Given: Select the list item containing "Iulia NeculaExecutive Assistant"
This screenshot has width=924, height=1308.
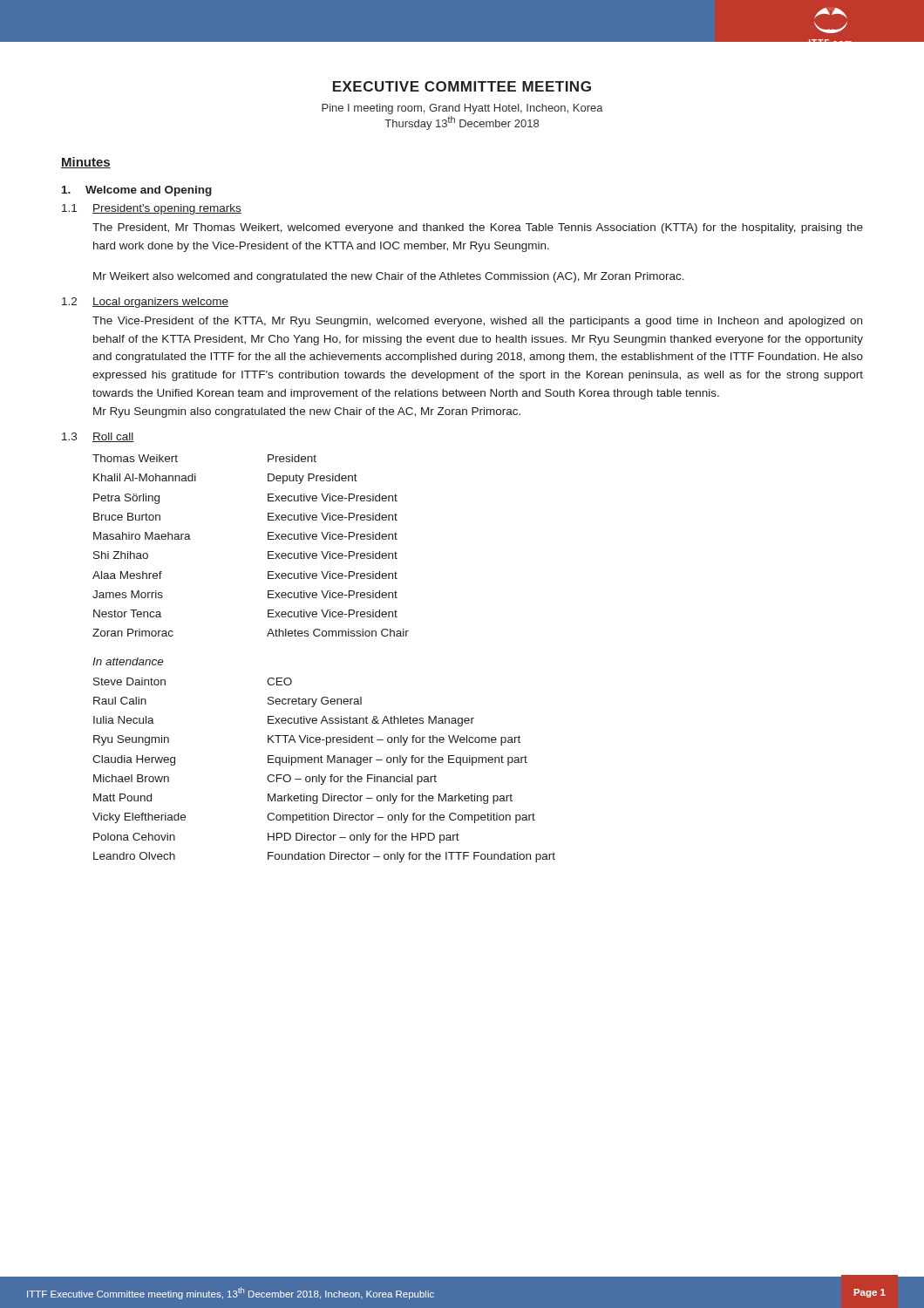Looking at the screenshot, I should 478,721.
